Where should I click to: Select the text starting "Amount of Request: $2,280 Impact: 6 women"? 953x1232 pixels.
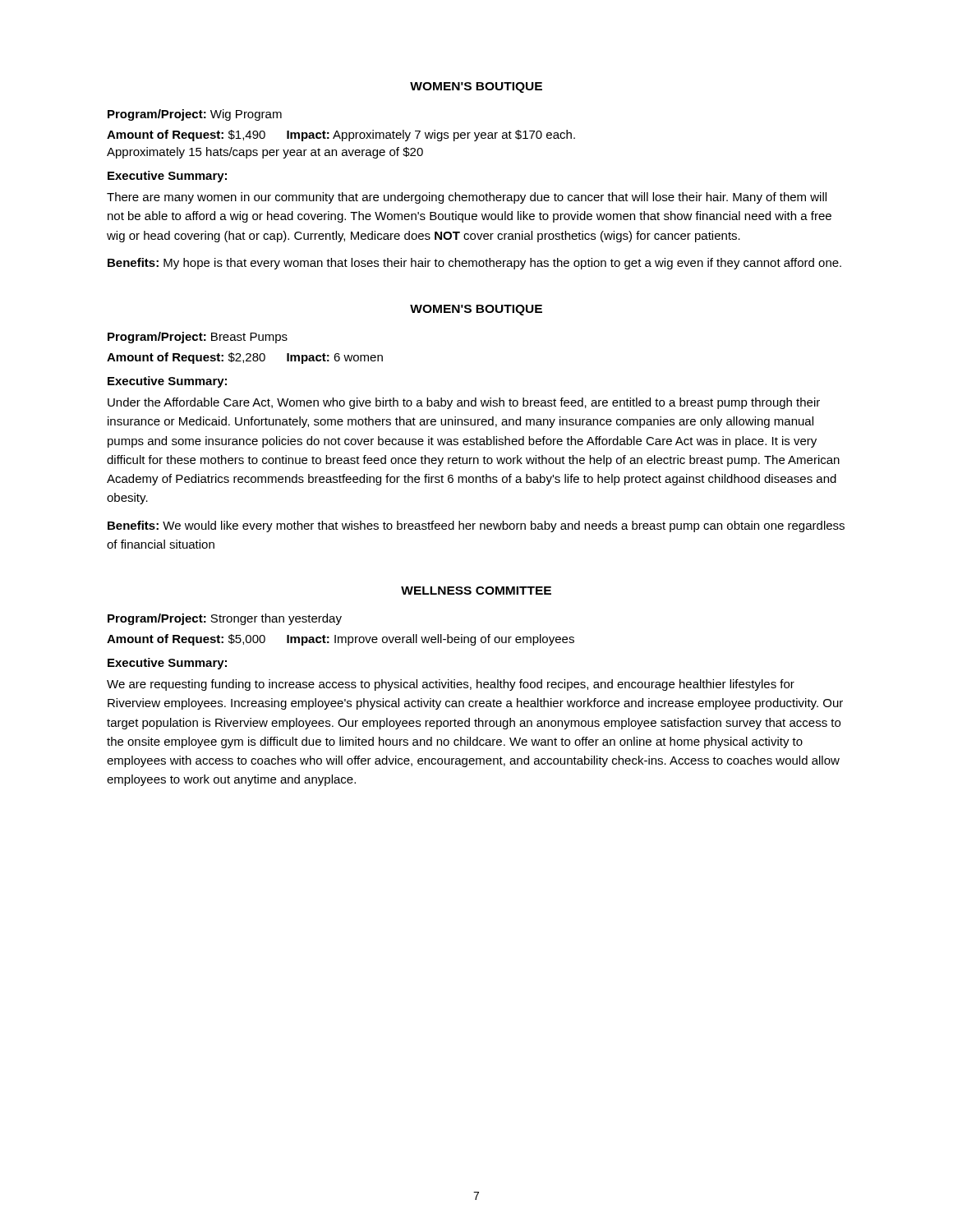(x=245, y=357)
